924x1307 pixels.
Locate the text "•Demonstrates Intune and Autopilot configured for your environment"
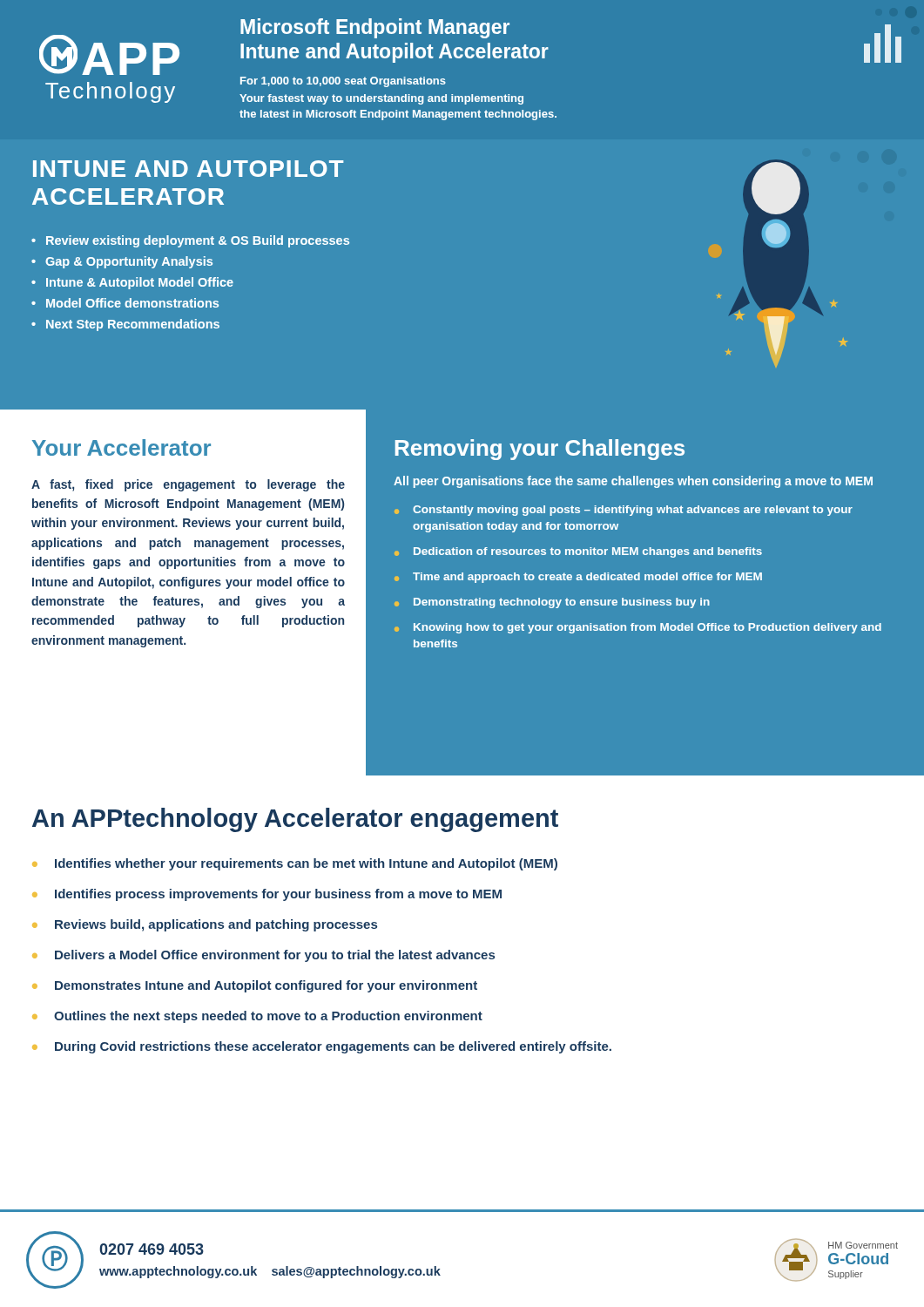click(254, 985)
